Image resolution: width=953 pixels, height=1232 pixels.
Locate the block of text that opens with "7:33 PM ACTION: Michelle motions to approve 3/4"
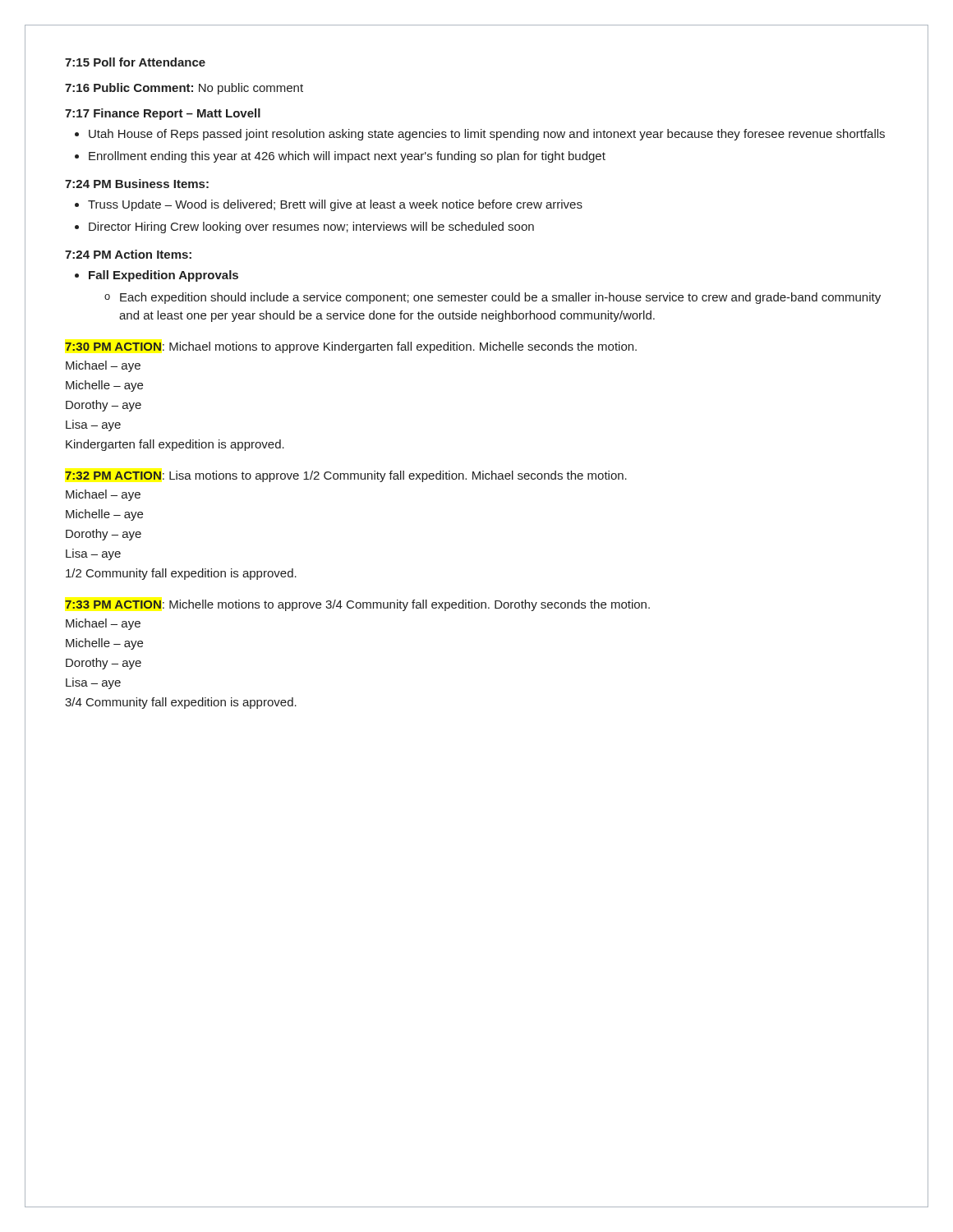coord(357,605)
